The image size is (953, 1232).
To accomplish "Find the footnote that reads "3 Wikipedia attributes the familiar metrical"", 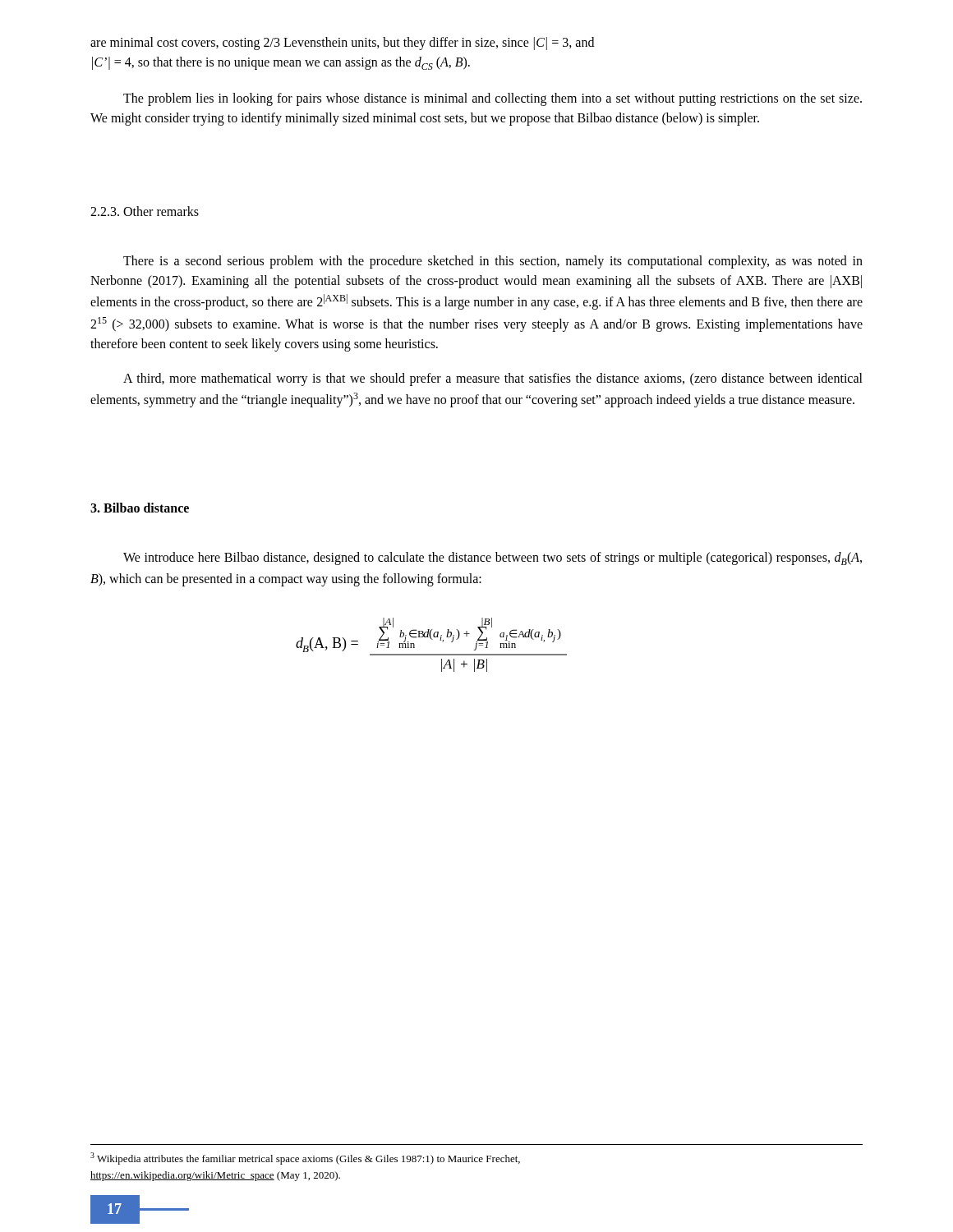I will pos(476,1166).
